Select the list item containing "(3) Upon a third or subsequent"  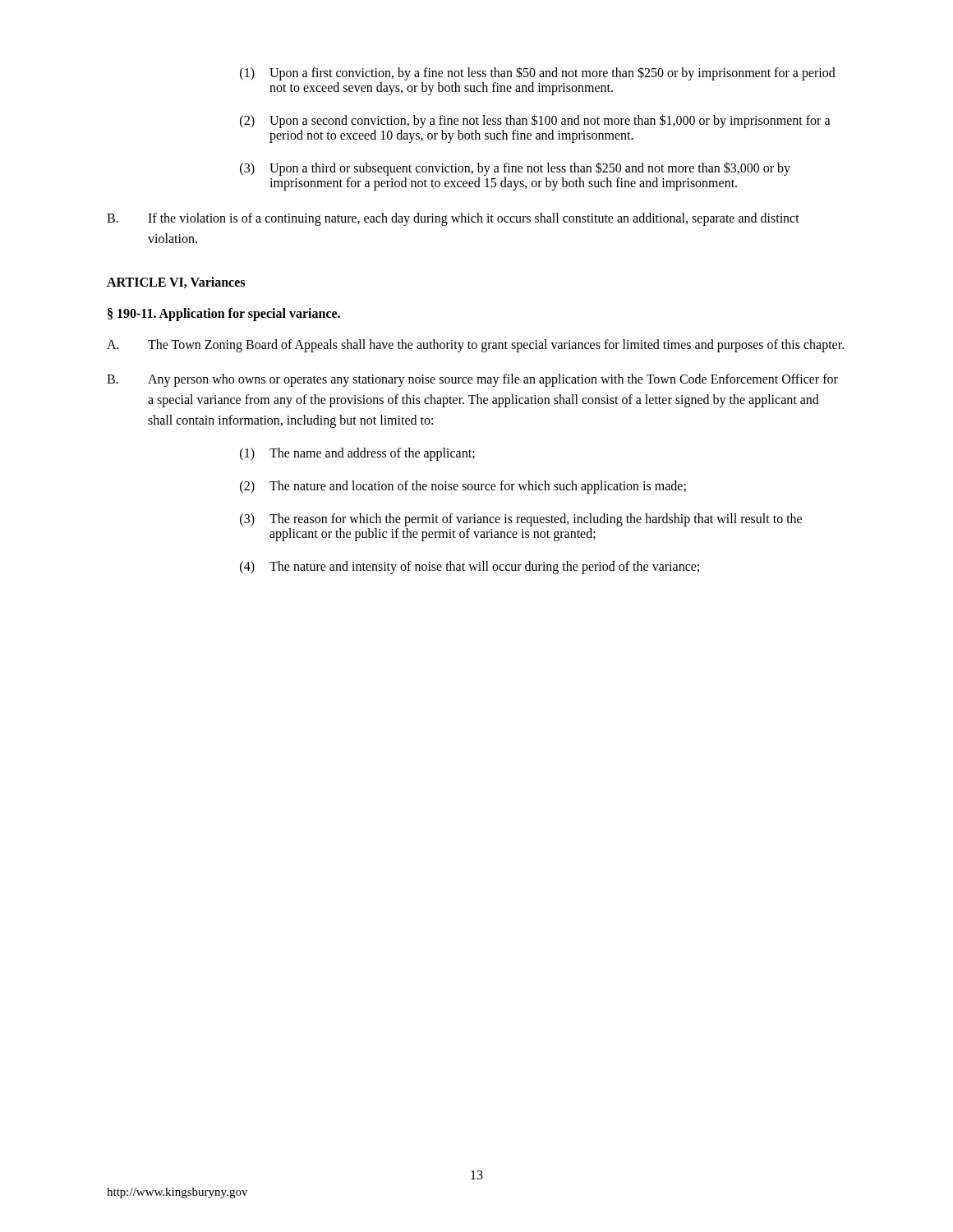click(526, 176)
